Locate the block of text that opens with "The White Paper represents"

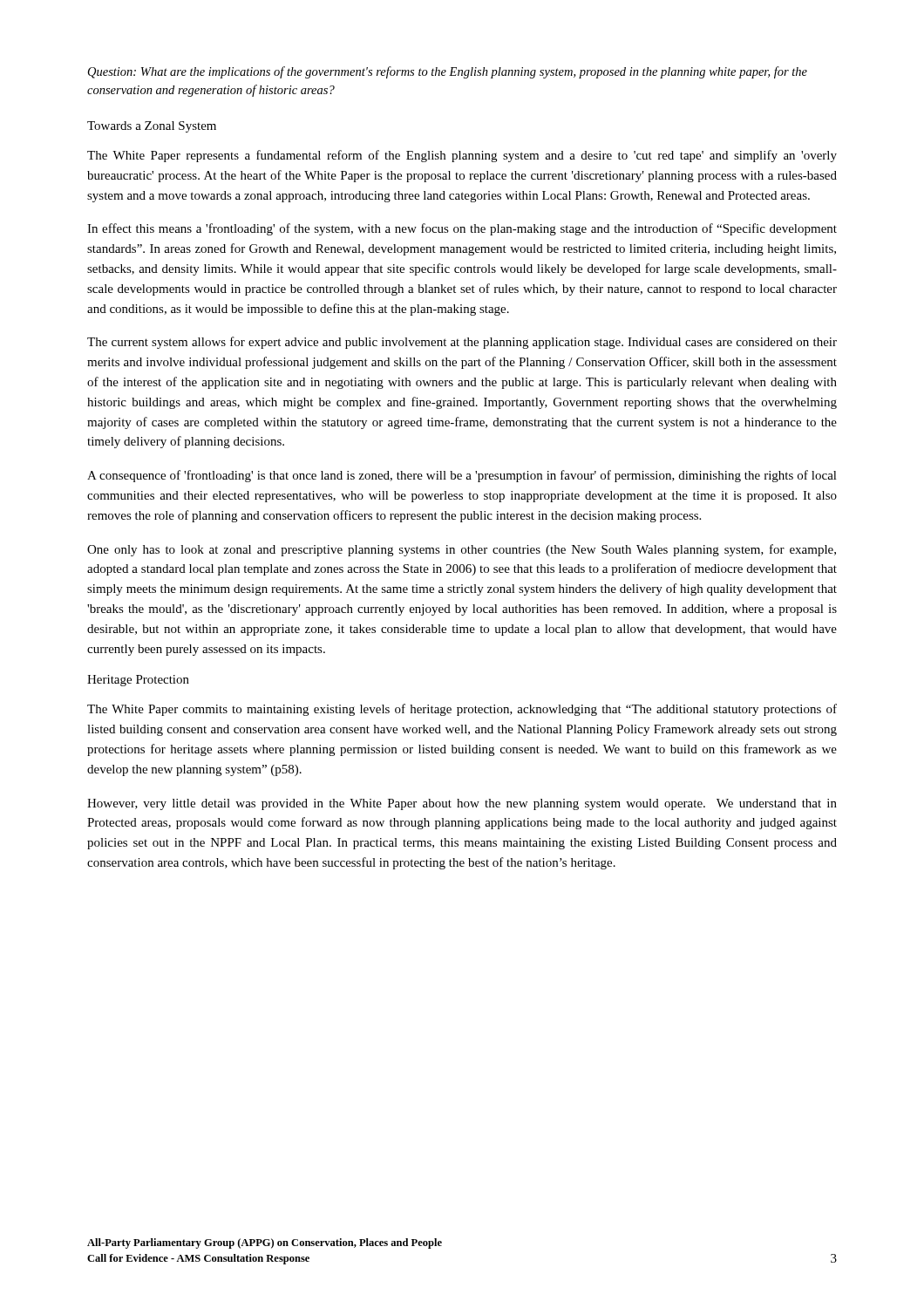[462, 175]
